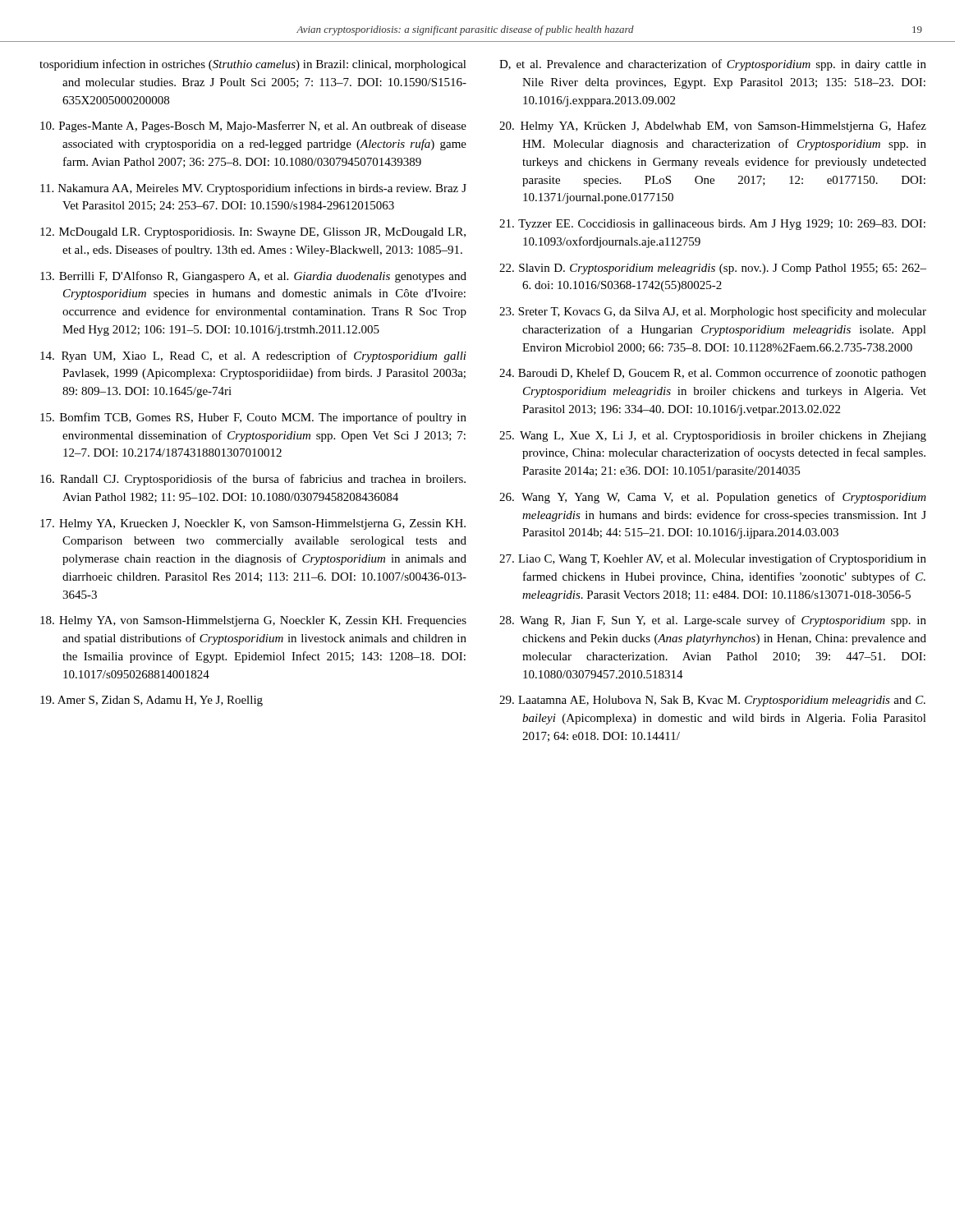Screen dimensions: 1232x955
Task: Where is the passage that starts "Baroudi D, Khelef"?
Action: tap(713, 392)
